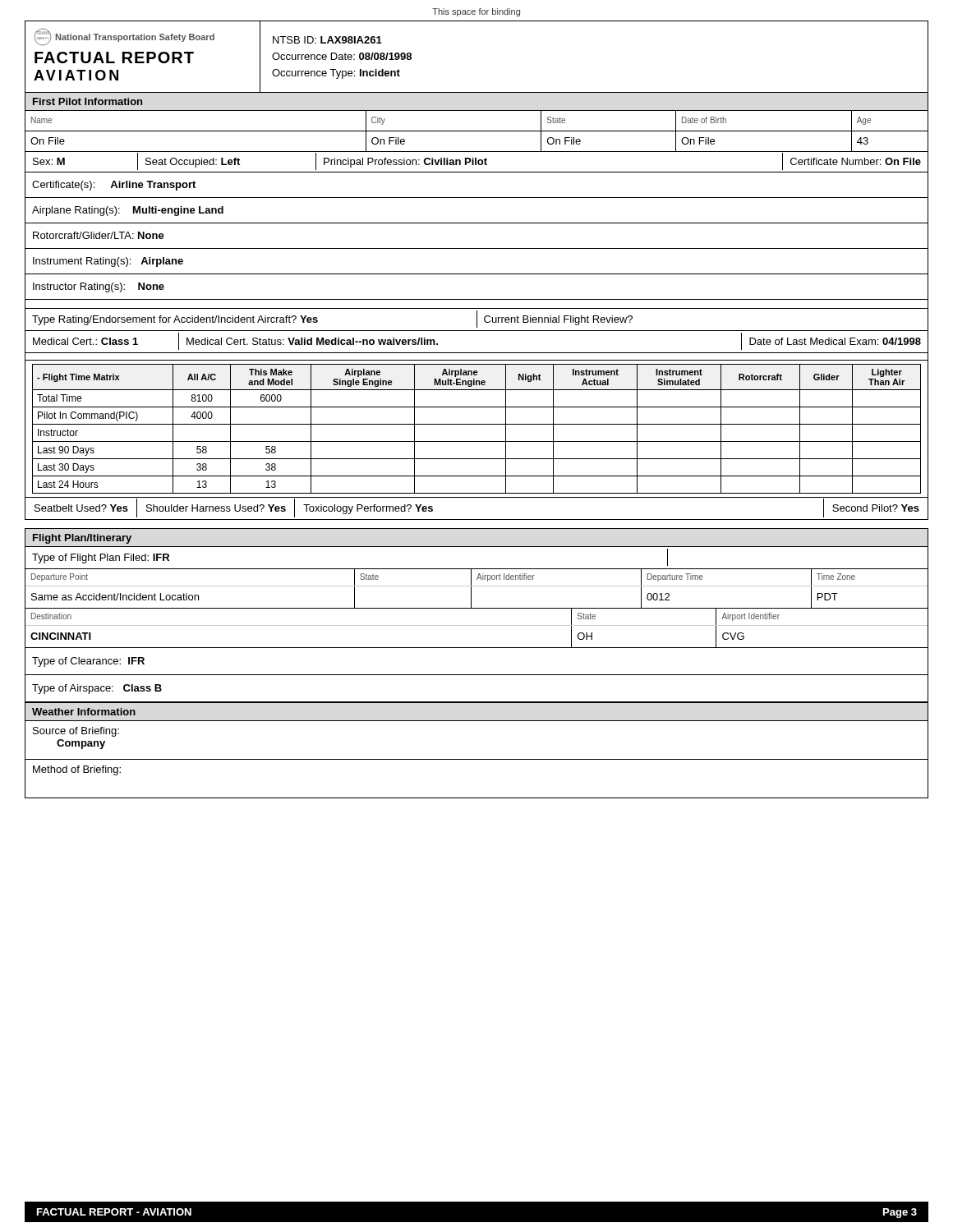
Task: Find the table that mentions "TRANS SAFETY National Transportation Safety"
Action: point(476,57)
